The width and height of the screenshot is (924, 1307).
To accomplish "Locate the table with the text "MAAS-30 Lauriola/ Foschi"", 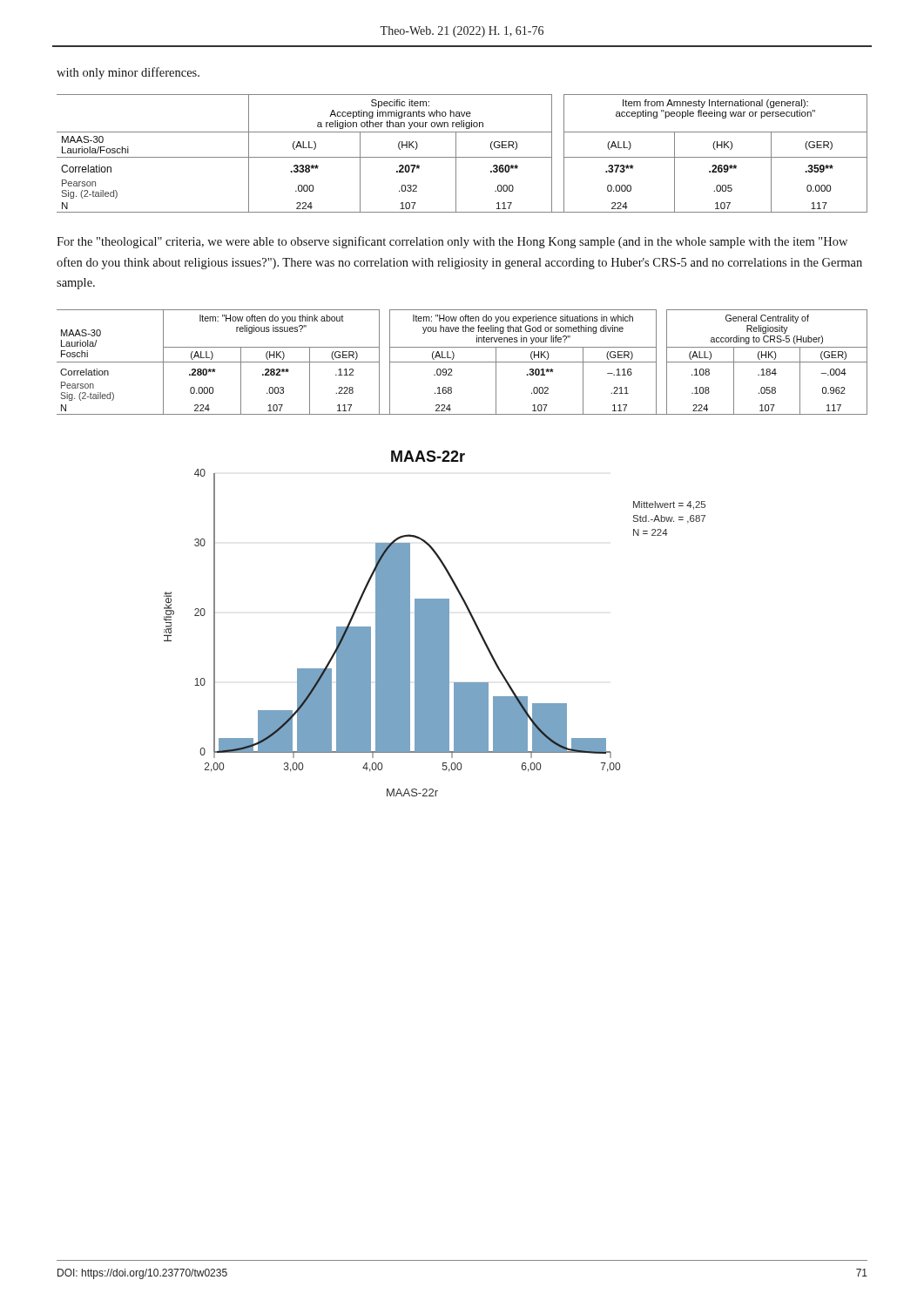I will coord(462,362).
